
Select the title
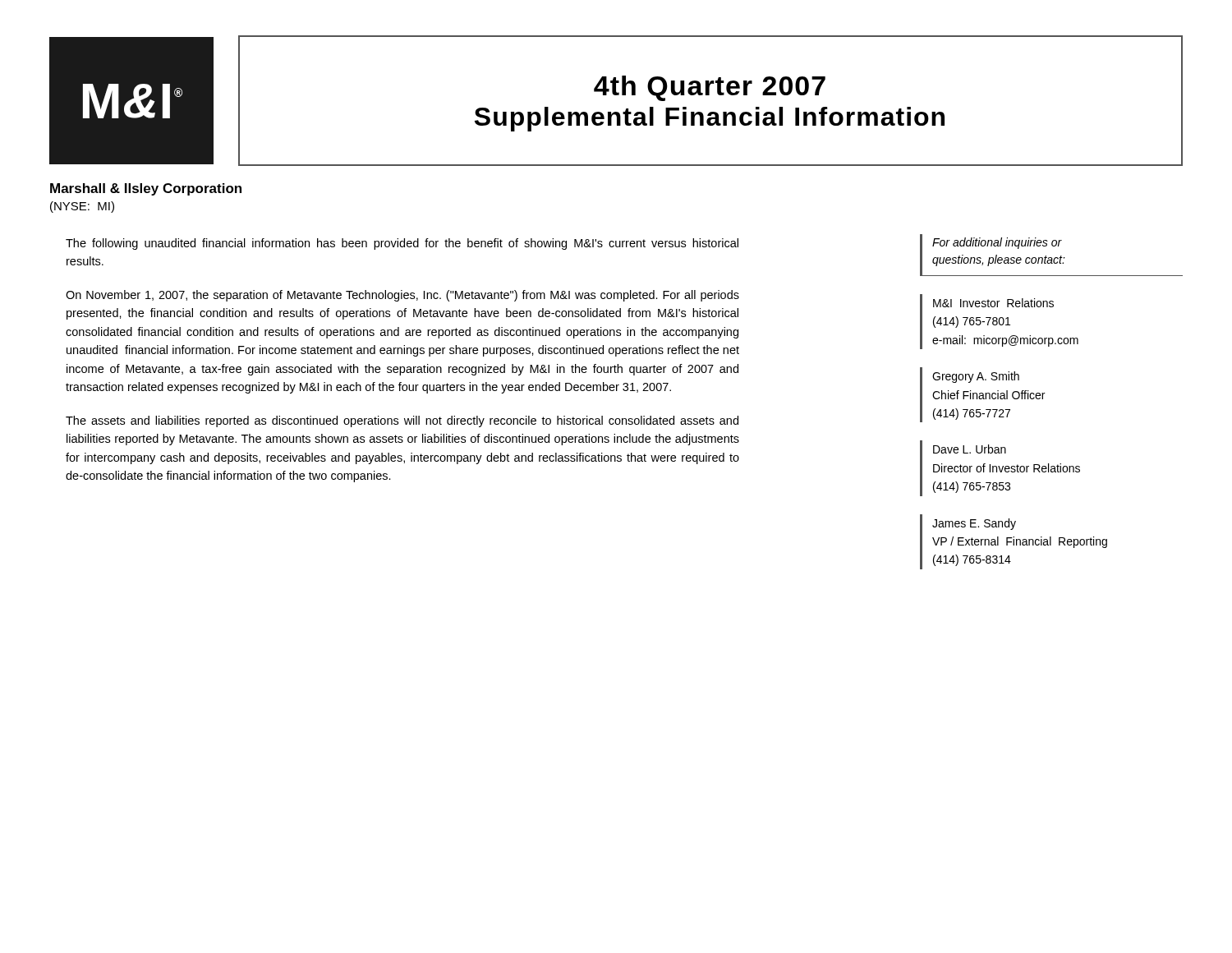coord(710,101)
